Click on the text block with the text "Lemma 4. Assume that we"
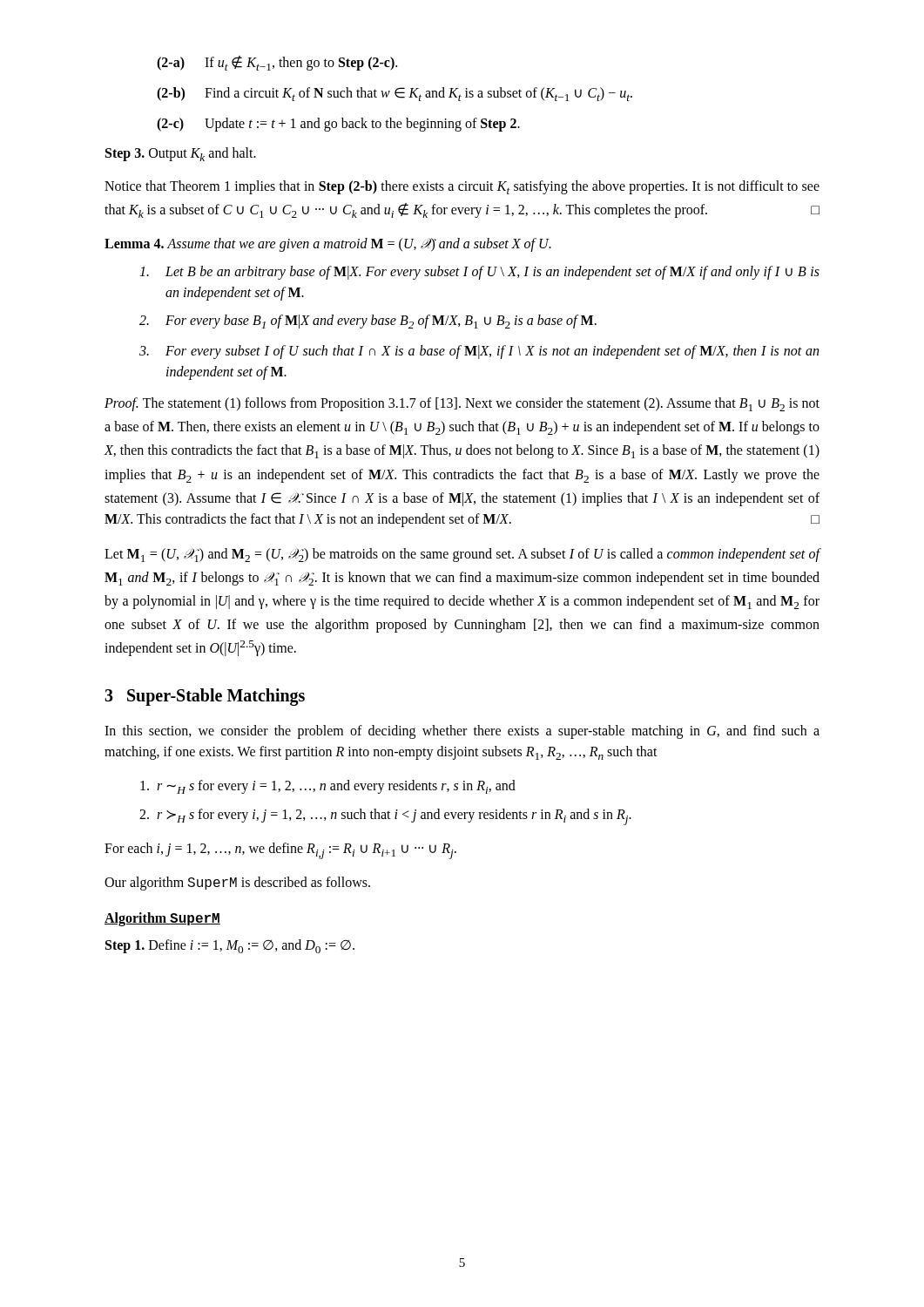924x1307 pixels. click(462, 309)
